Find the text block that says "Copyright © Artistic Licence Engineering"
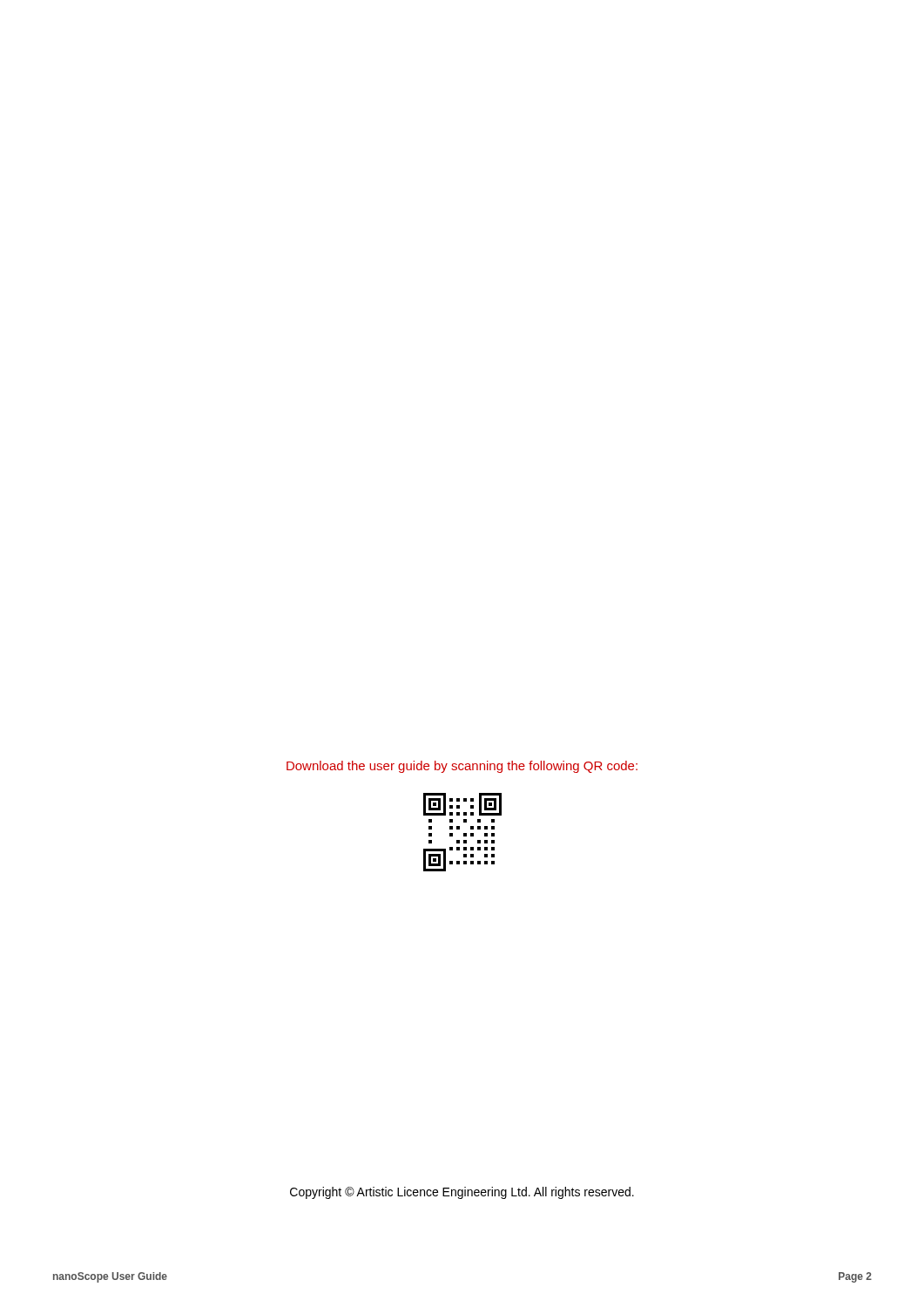Viewport: 924px width, 1307px height. coord(462,1192)
